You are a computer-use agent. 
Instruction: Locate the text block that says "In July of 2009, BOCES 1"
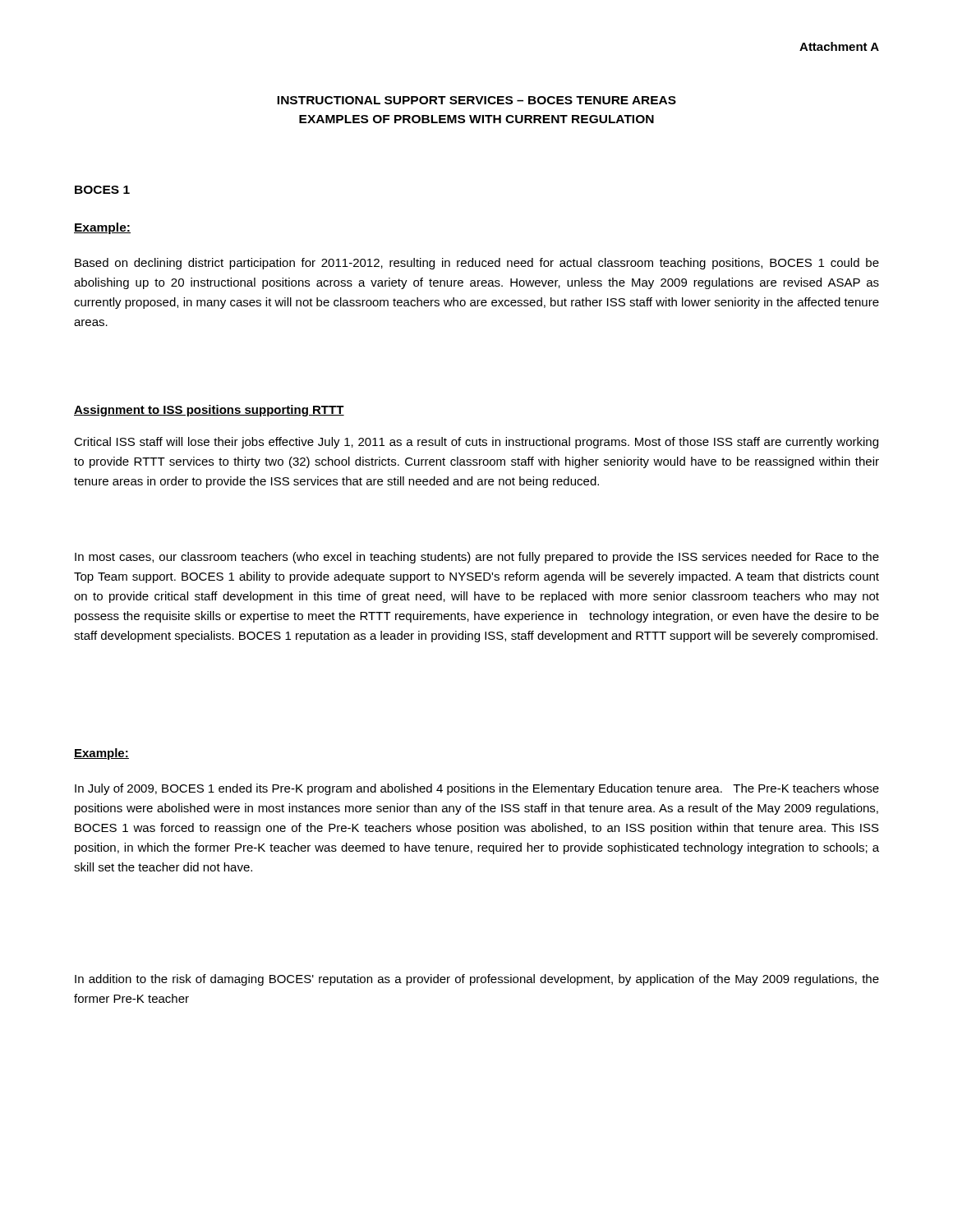476,827
